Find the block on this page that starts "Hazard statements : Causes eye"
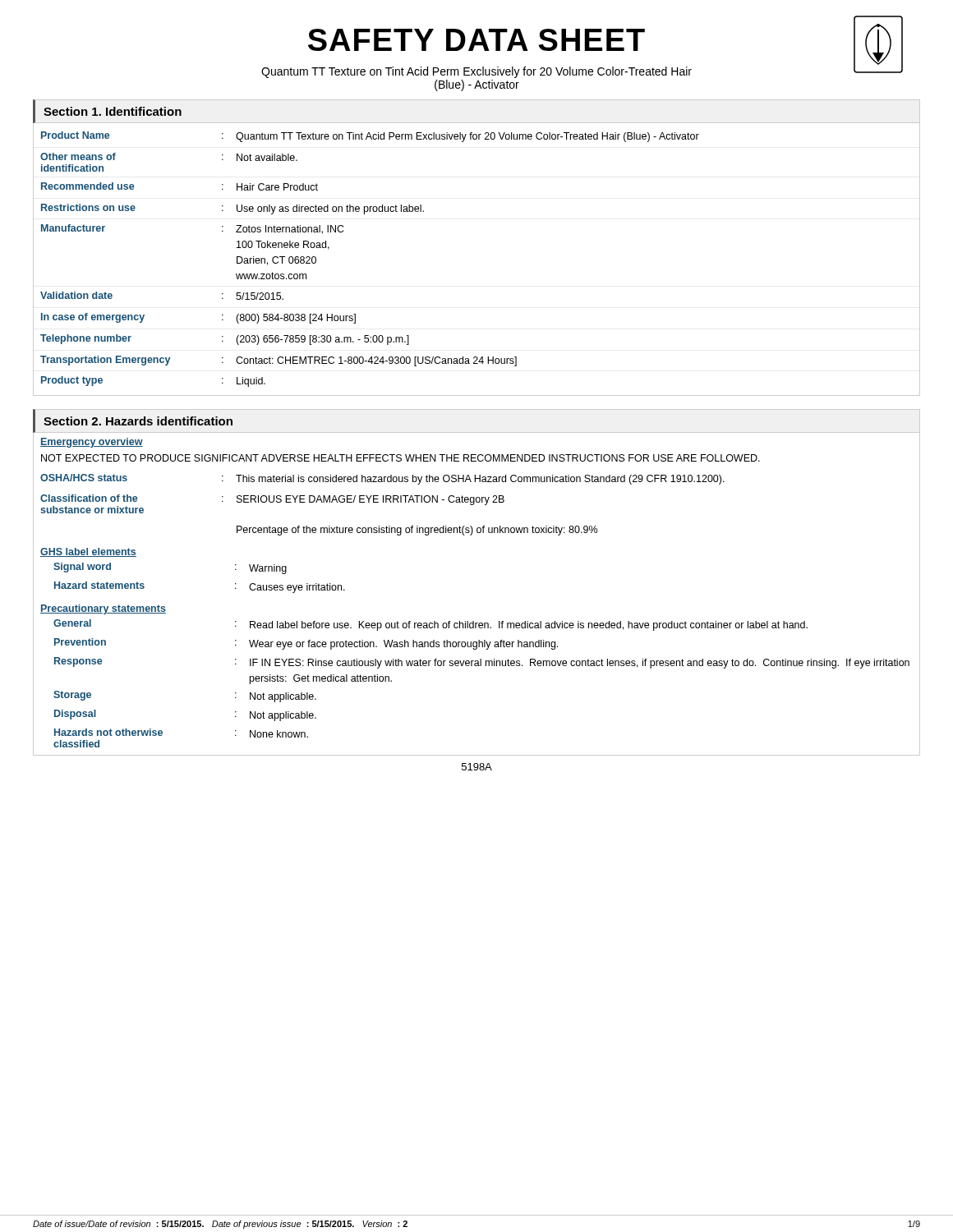This screenshot has height=1232, width=953. 100,587
